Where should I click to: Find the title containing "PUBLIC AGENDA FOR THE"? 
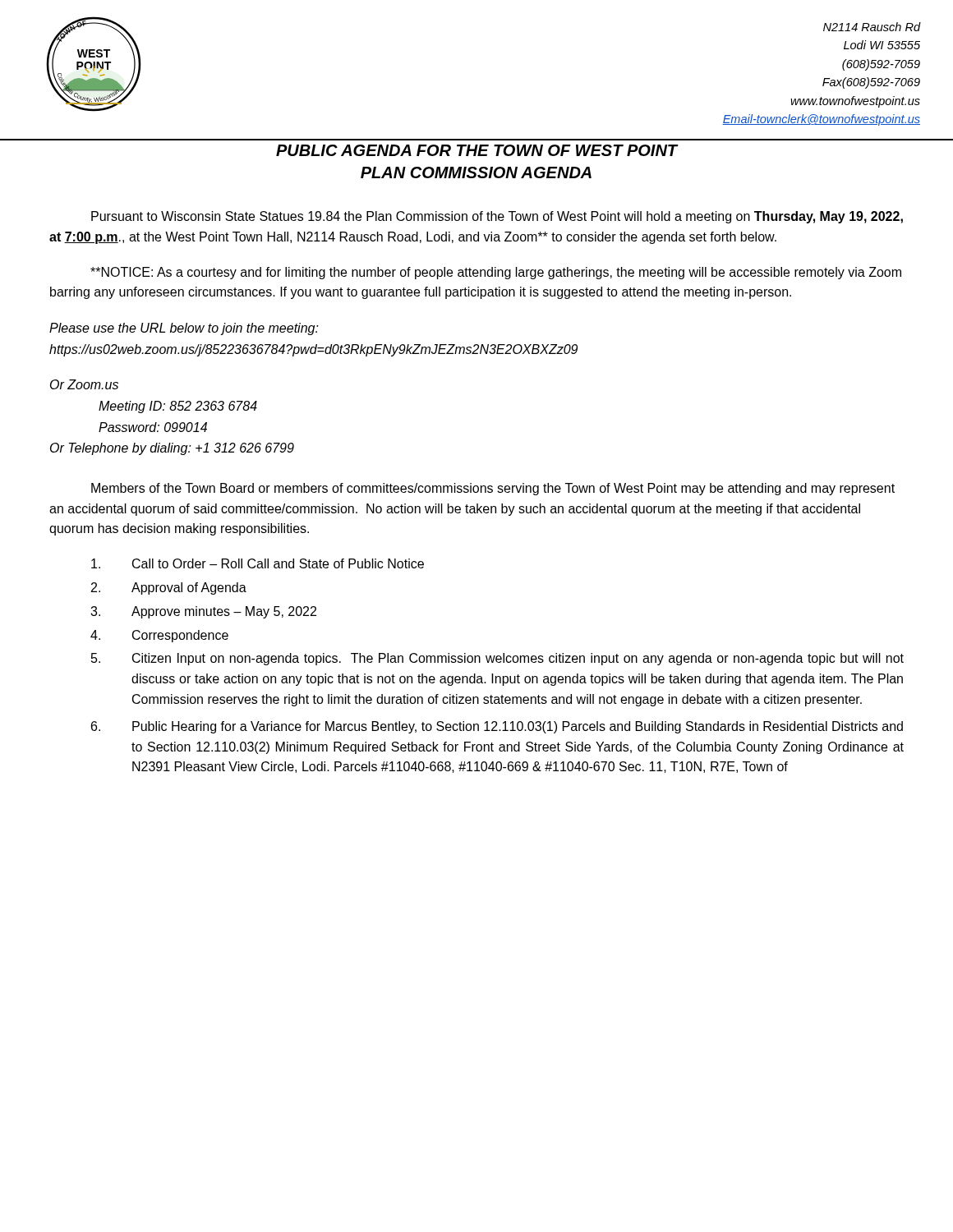click(476, 162)
